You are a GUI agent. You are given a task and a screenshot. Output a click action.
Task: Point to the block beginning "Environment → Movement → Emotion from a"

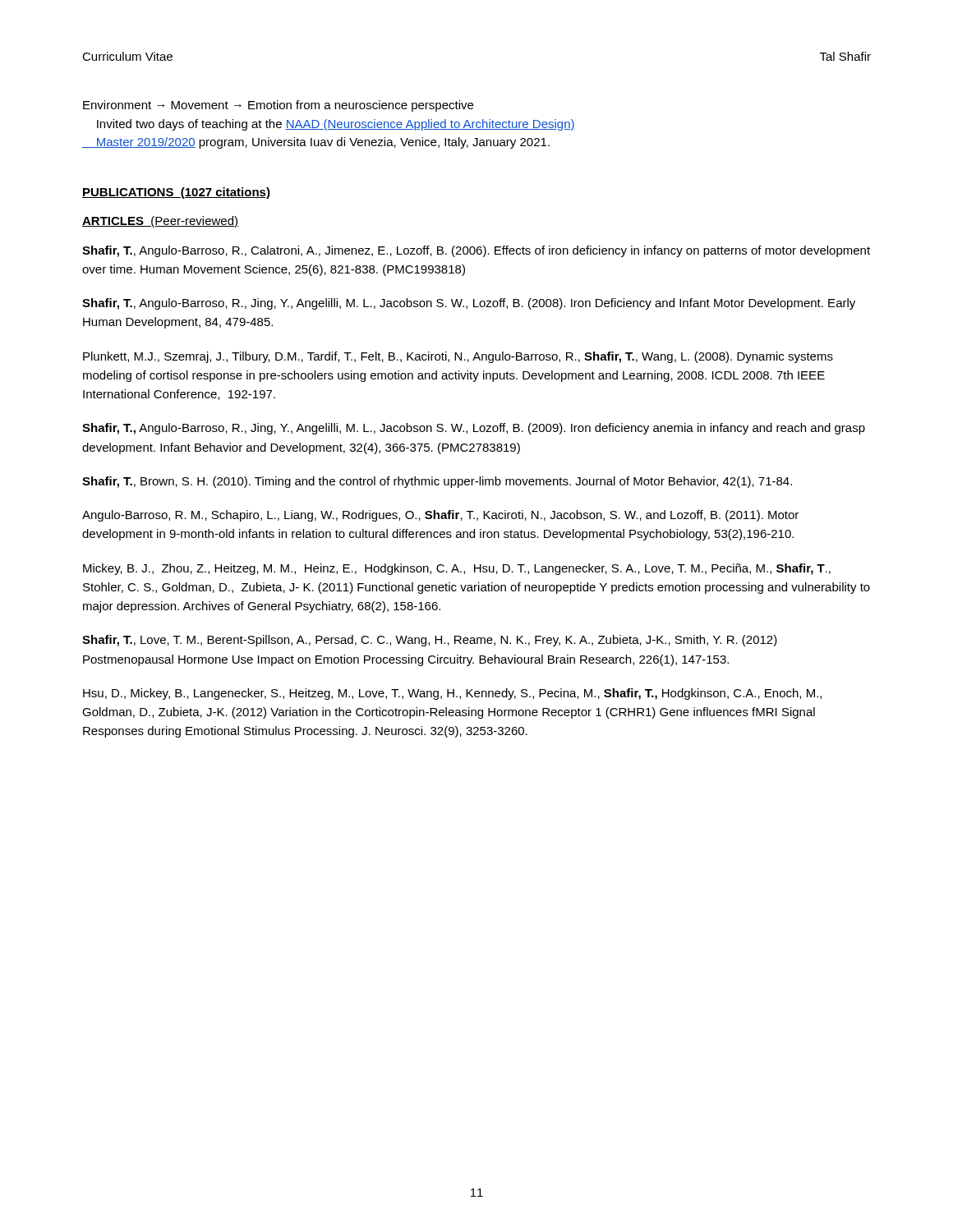328,123
